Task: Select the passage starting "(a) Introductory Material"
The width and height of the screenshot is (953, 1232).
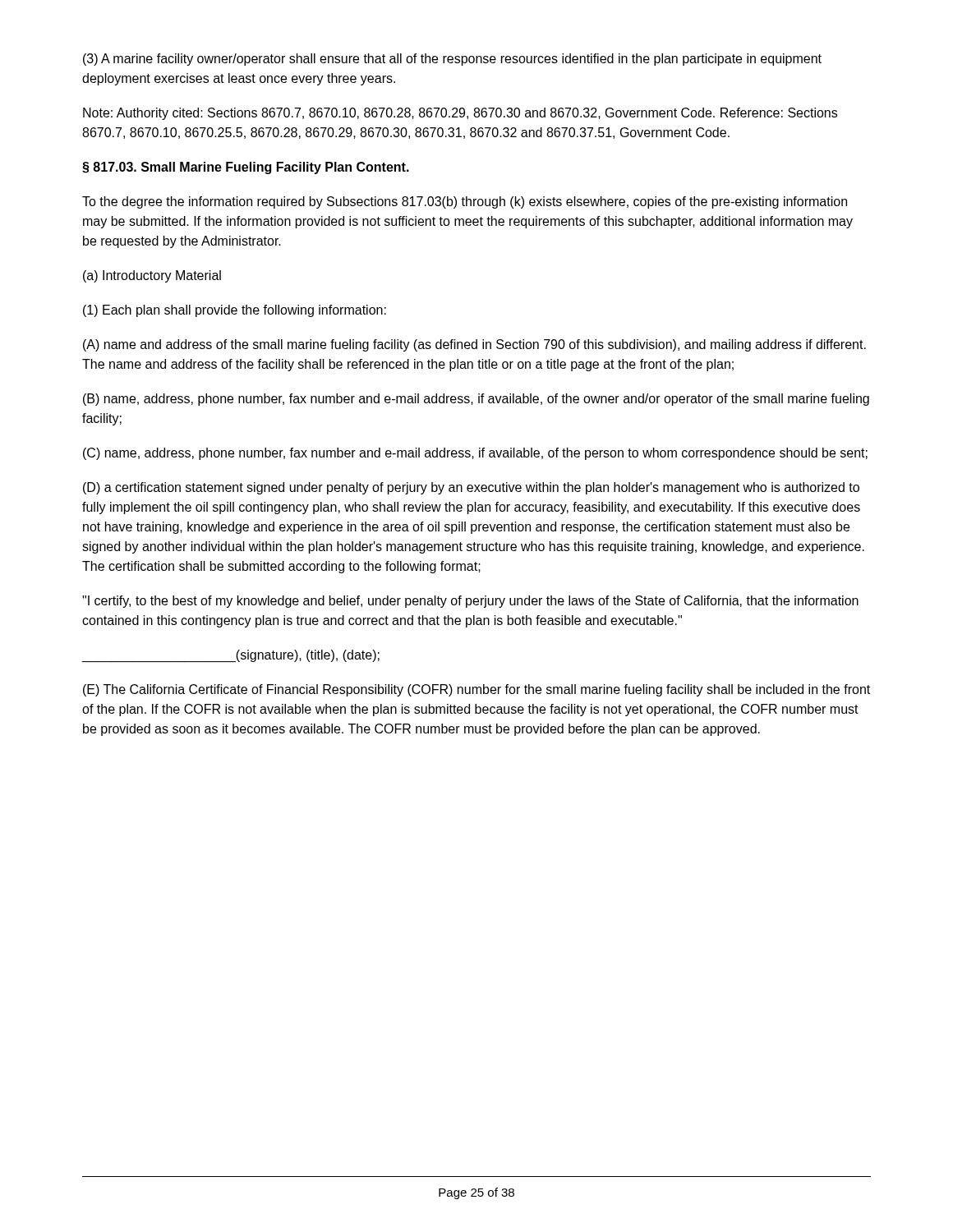Action: 152,276
